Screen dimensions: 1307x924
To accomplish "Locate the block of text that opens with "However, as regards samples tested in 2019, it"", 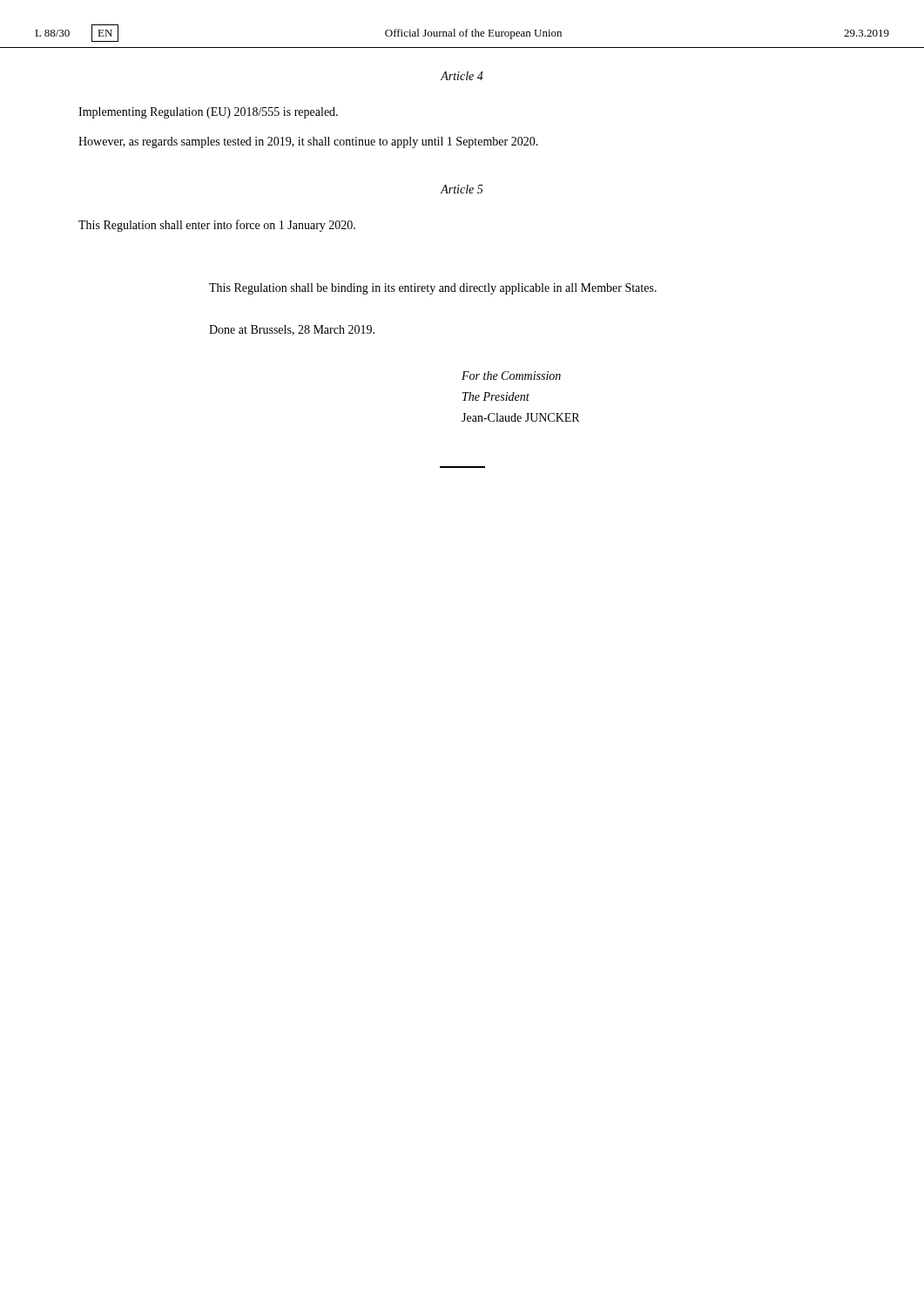I will pyautogui.click(x=462, y=142).
